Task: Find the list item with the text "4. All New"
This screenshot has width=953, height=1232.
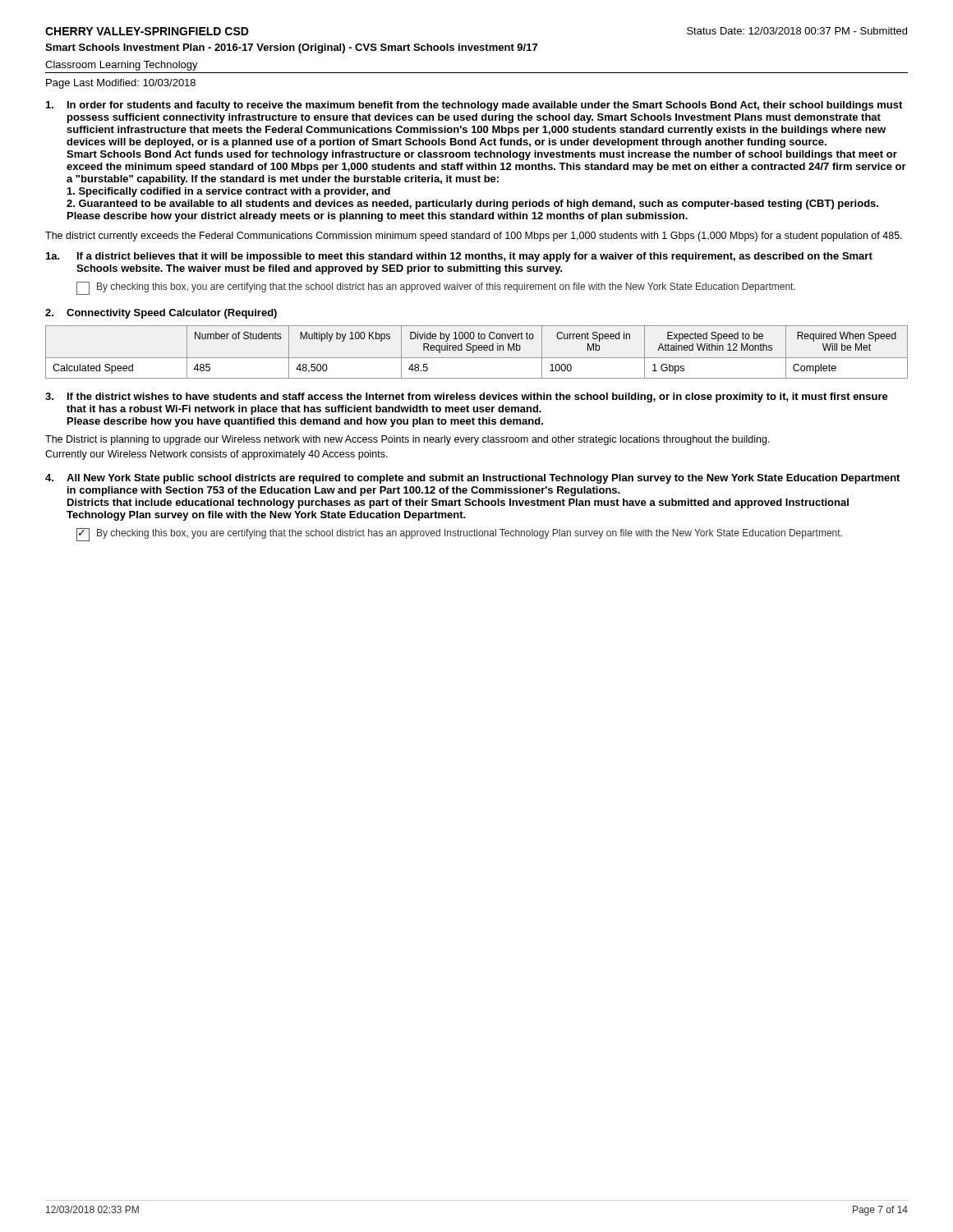Action: [x=476, y=496]
